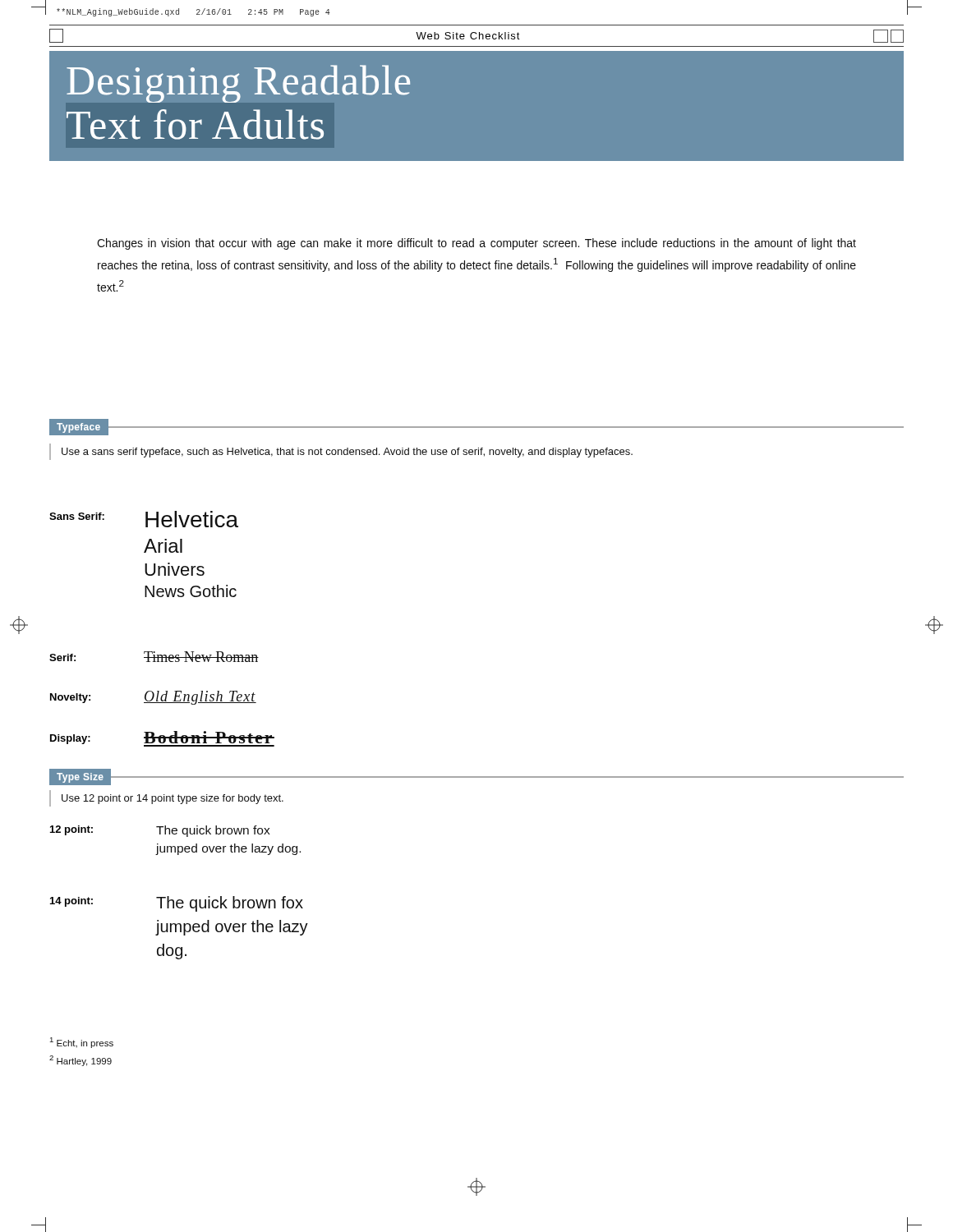953x1232 pixels.
Task: Find the text block containing "Changes in vision that occur with age"
Action: pyautogui.click(x=476, y=265)
